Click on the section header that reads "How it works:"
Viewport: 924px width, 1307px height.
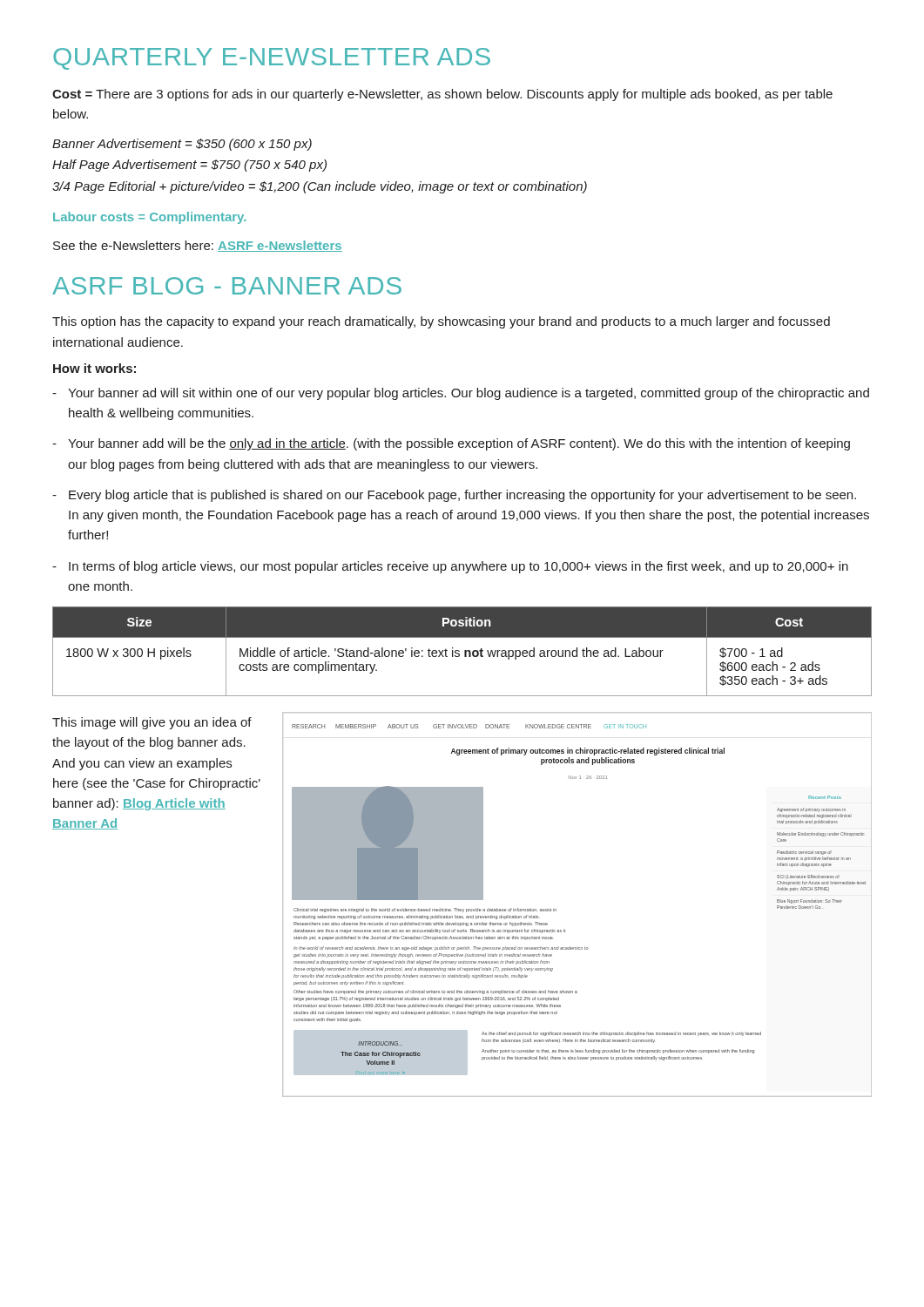pos(95,368)
